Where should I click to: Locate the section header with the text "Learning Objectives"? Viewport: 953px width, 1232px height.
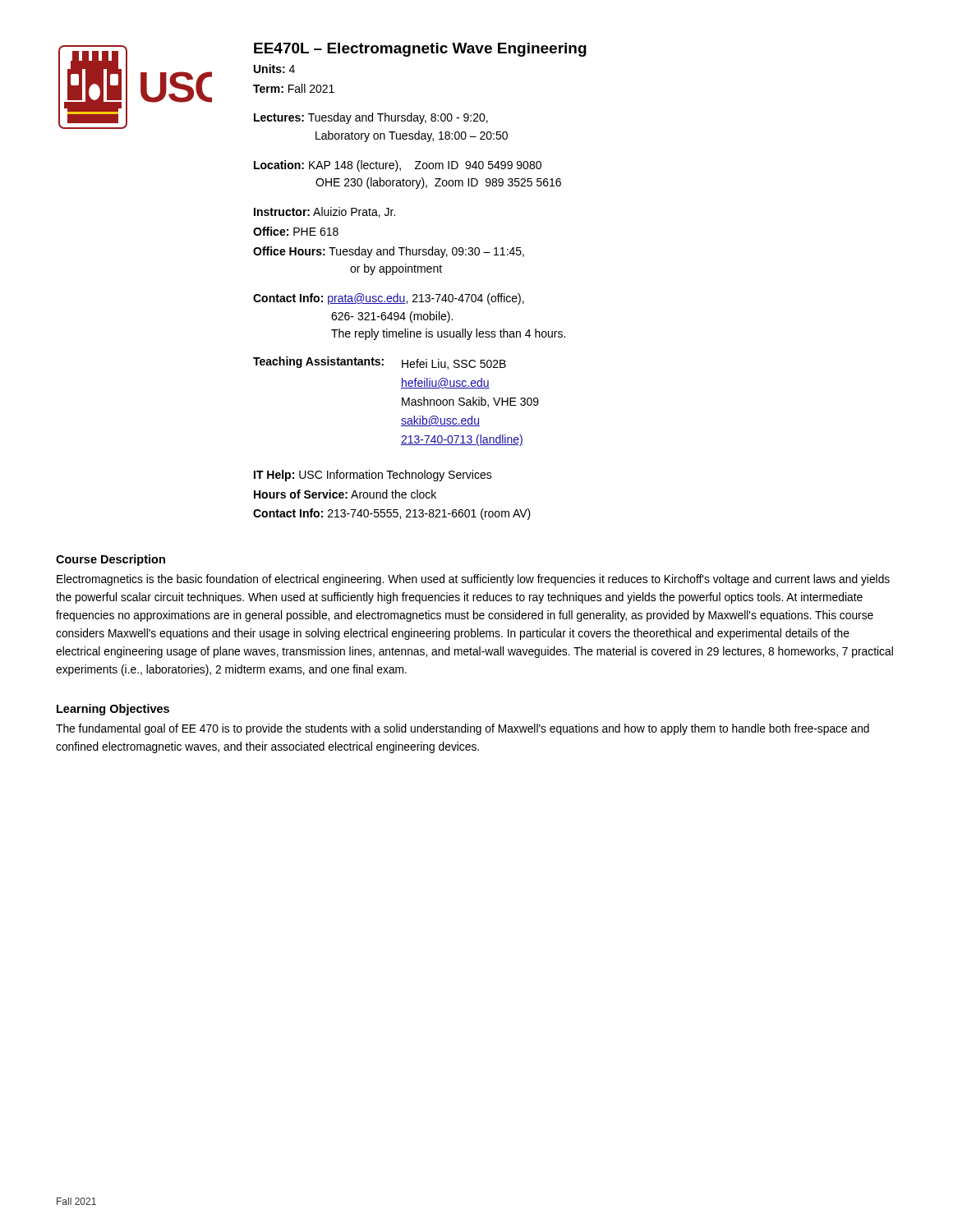[113, 709]
